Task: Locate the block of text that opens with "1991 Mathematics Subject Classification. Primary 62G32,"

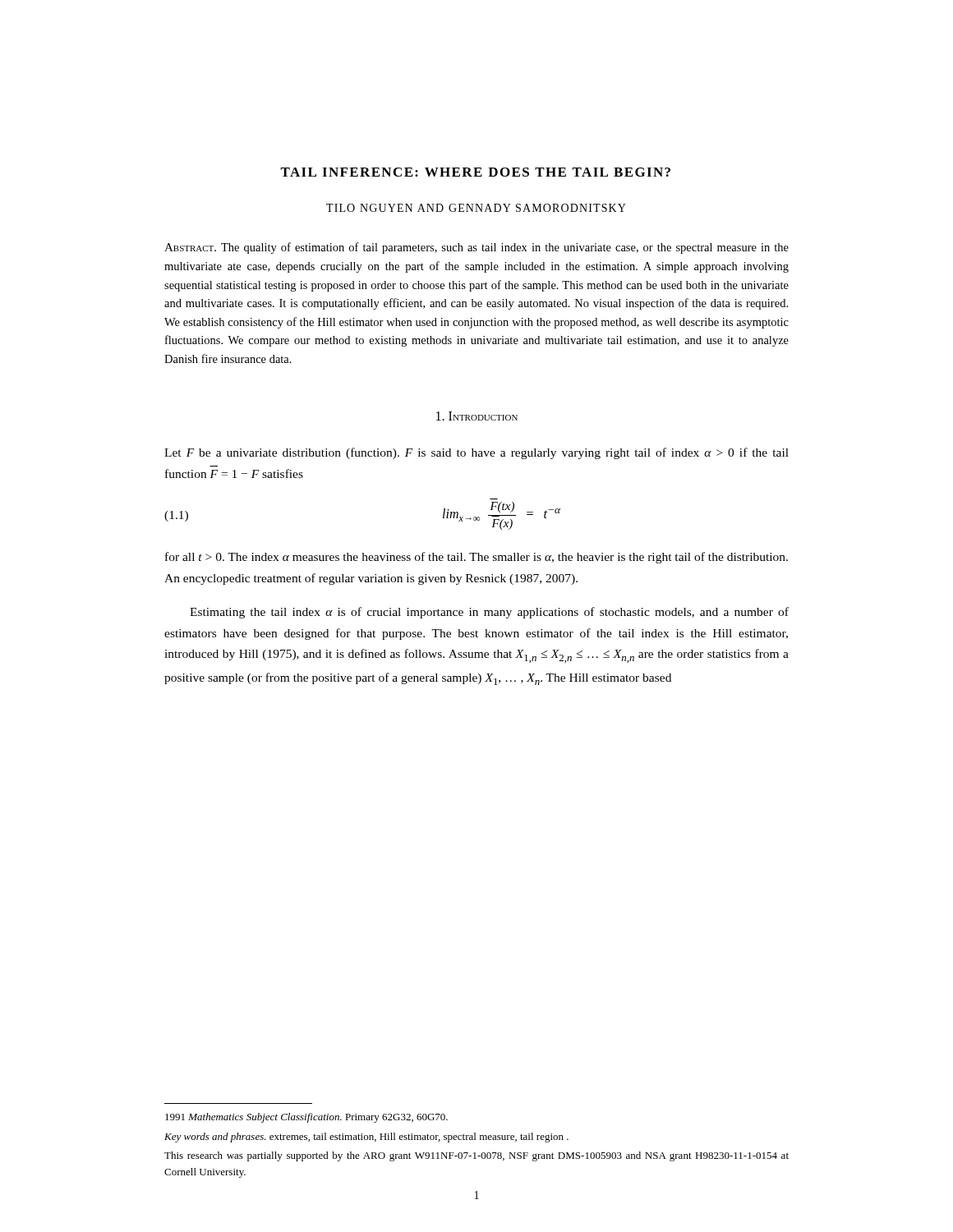Action: pyautogui.click(x=306, y=1117)
